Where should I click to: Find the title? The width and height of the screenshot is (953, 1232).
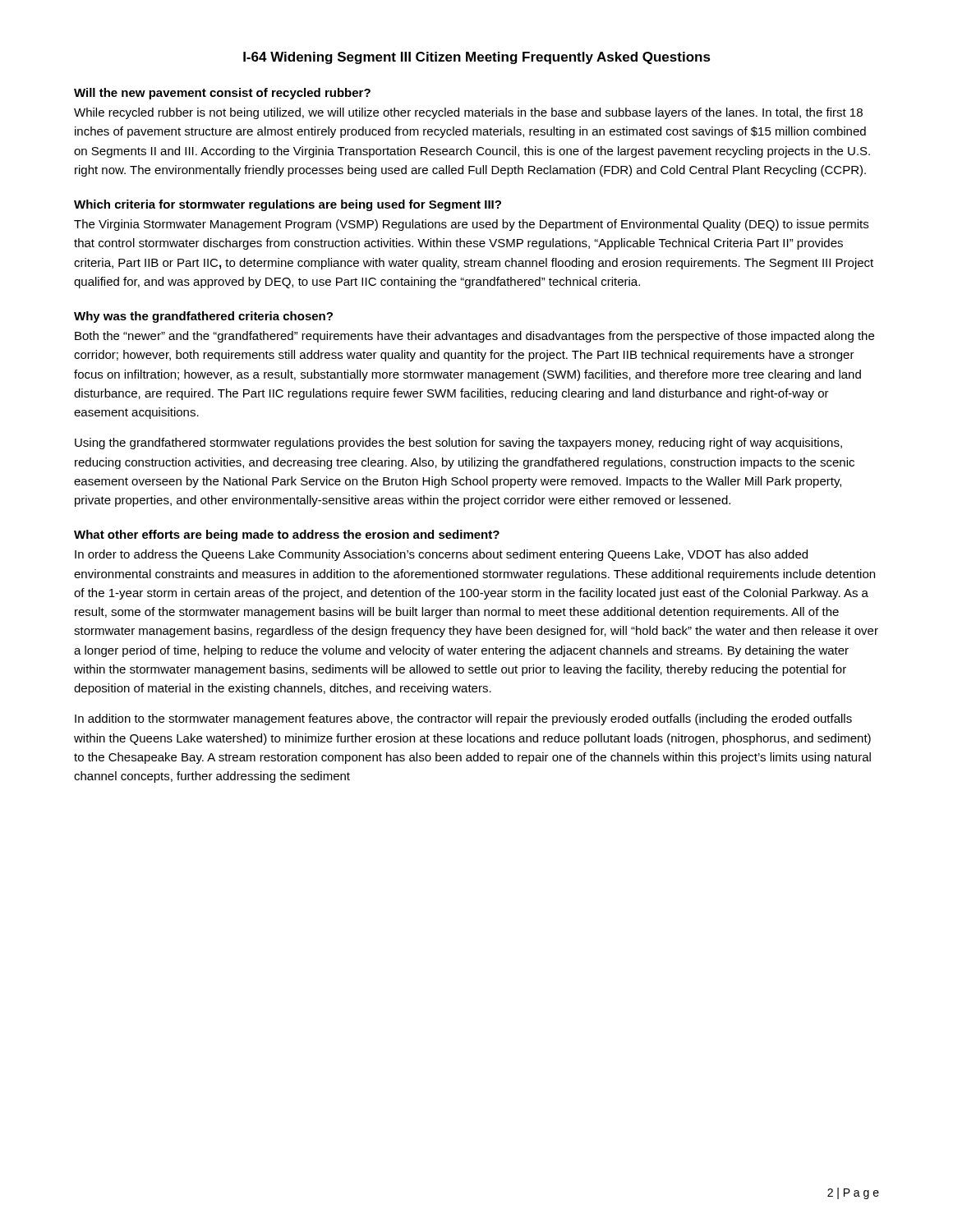coord(476,57)
